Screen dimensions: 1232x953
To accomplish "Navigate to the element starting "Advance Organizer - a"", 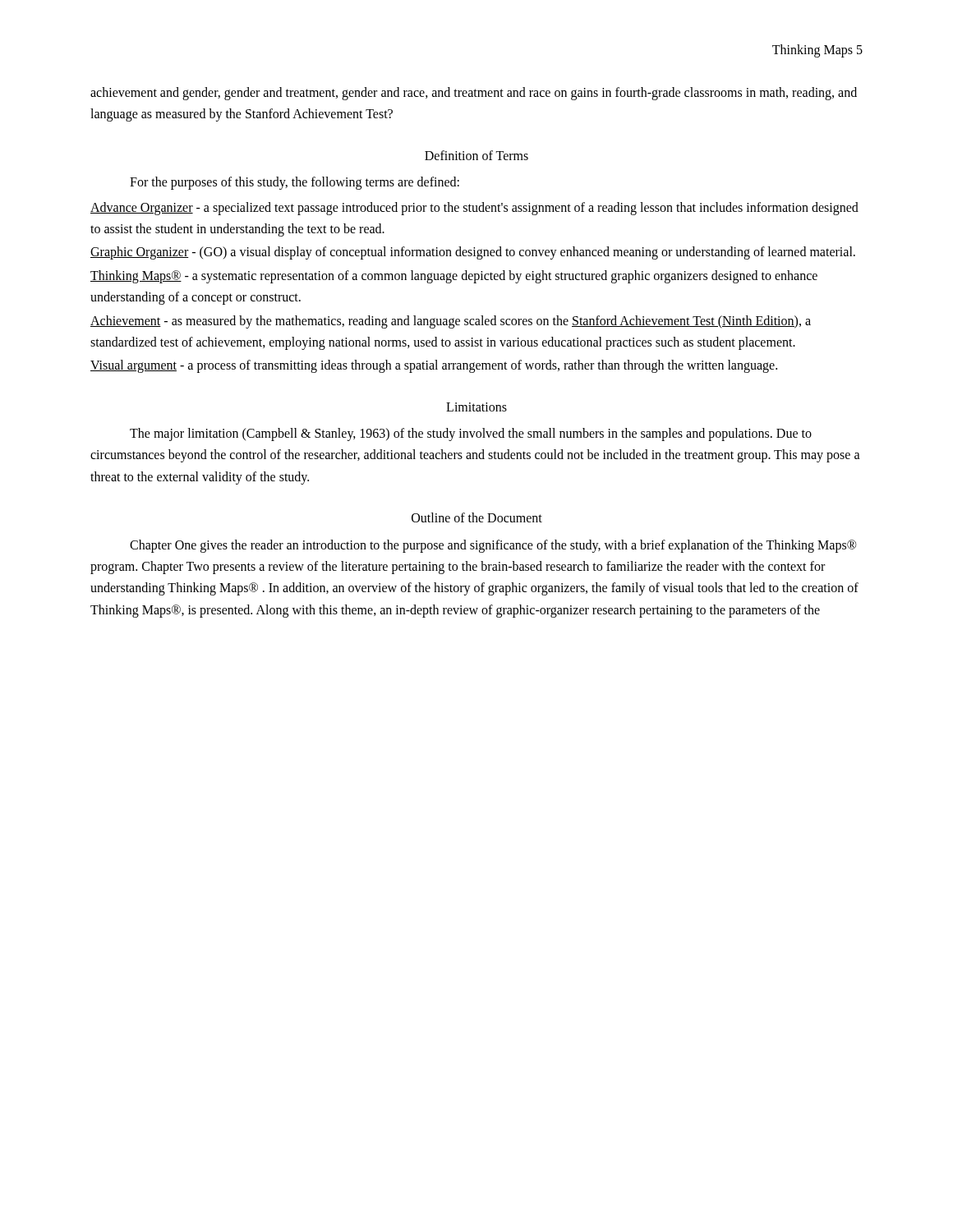I will 476,218.
